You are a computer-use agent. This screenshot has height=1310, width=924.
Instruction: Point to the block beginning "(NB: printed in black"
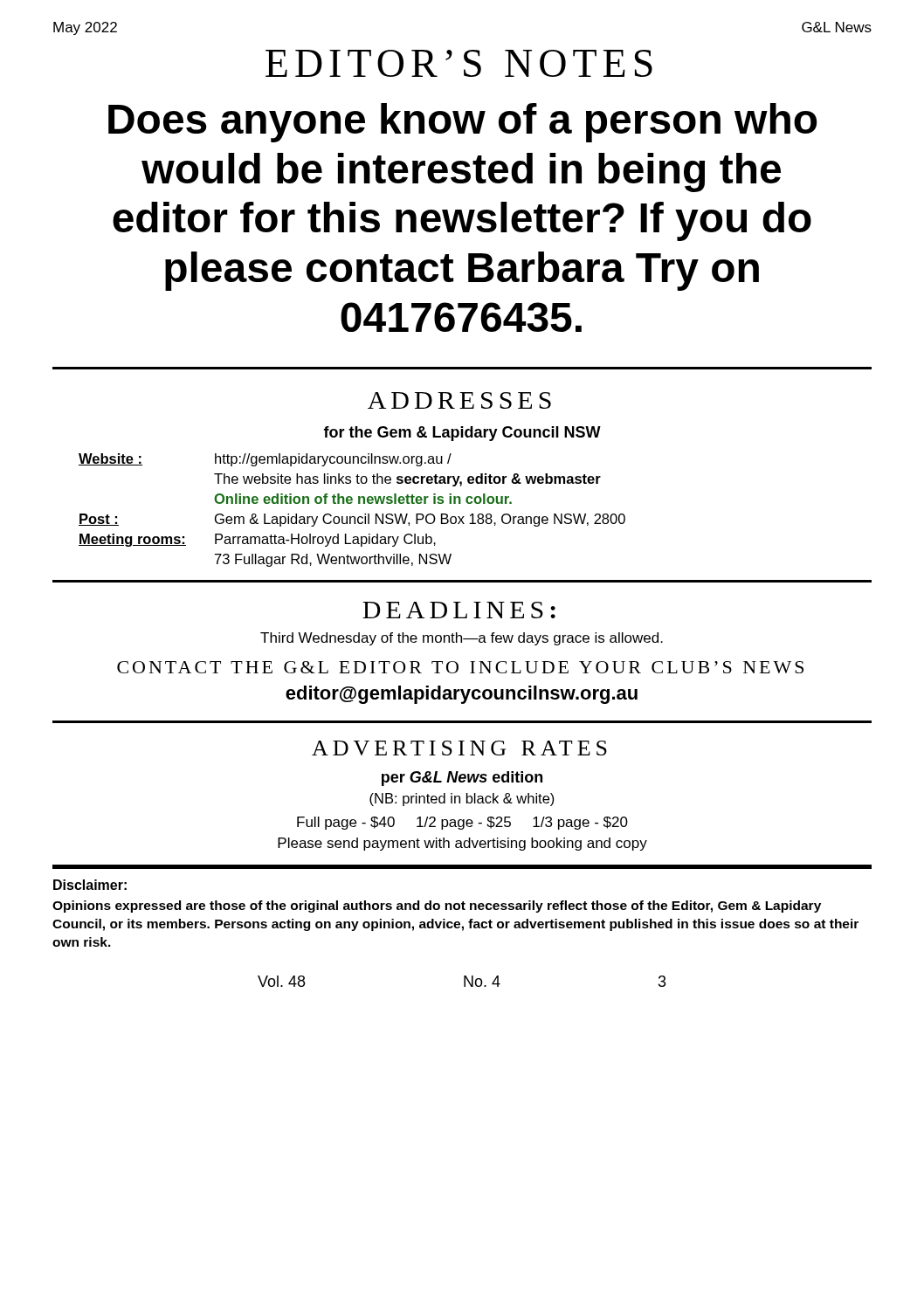[x=462, y=798]
